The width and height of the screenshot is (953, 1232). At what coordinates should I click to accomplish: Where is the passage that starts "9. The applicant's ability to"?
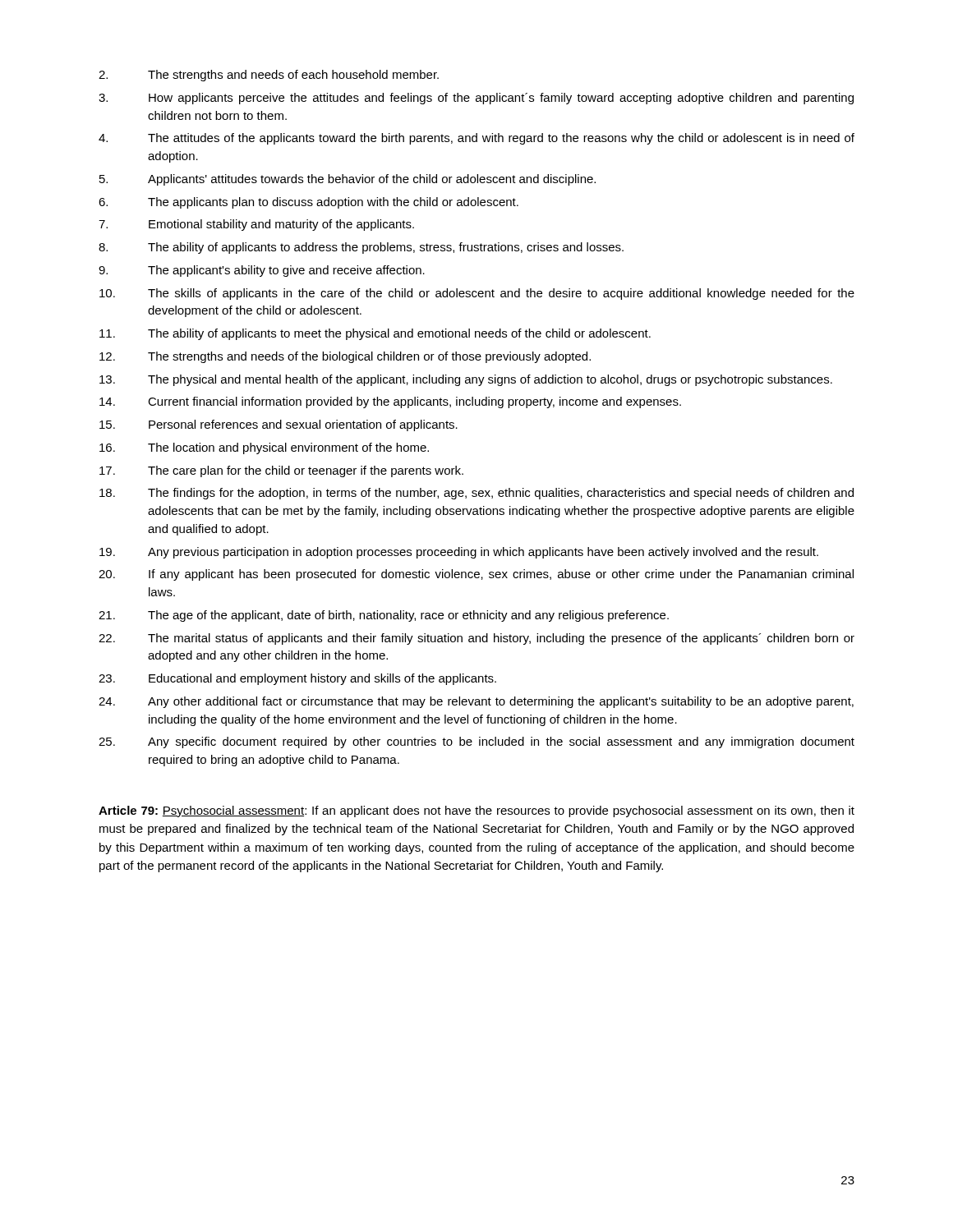click(262, 271)
